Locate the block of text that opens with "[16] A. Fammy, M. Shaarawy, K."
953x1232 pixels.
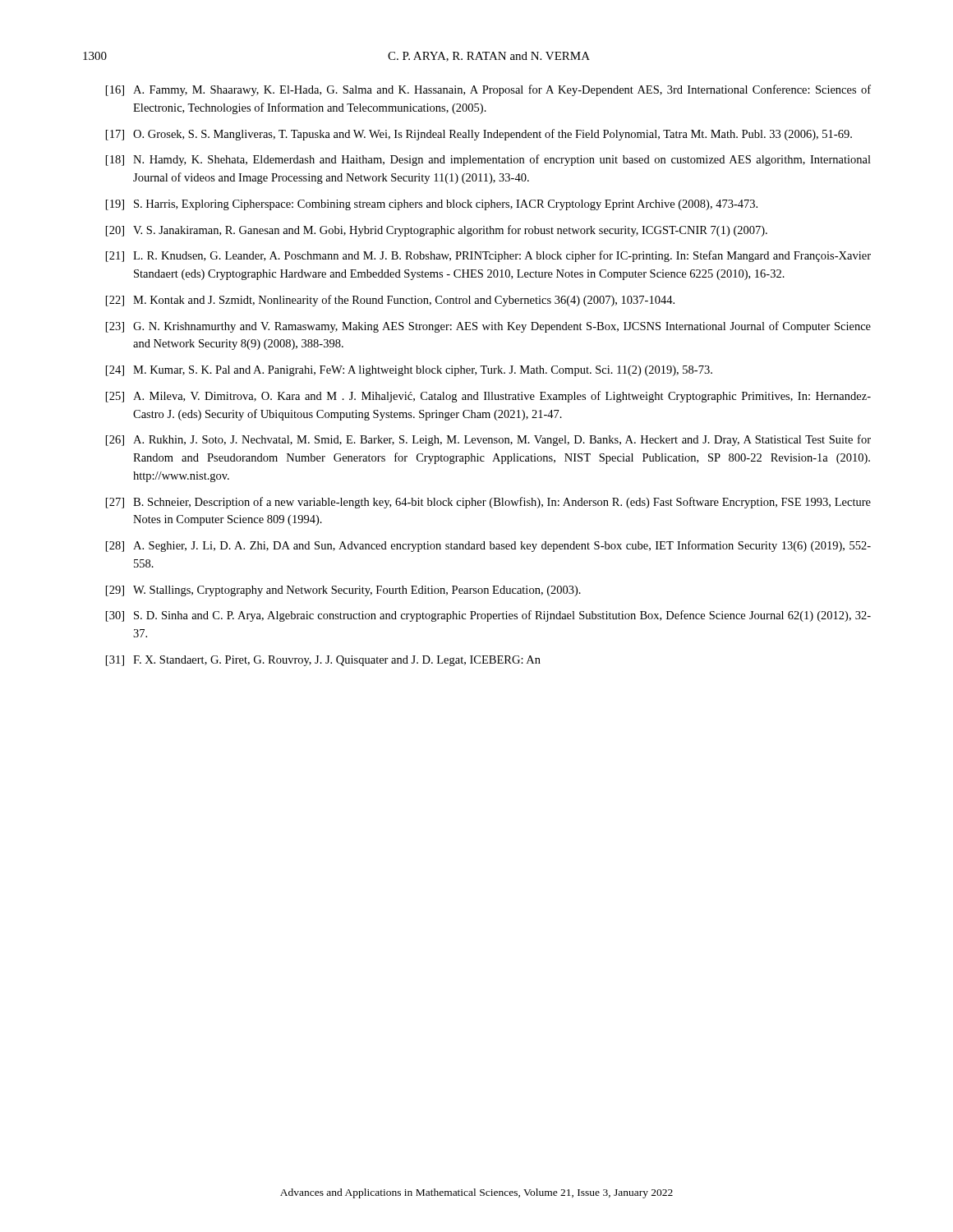(x=476, y=99)
